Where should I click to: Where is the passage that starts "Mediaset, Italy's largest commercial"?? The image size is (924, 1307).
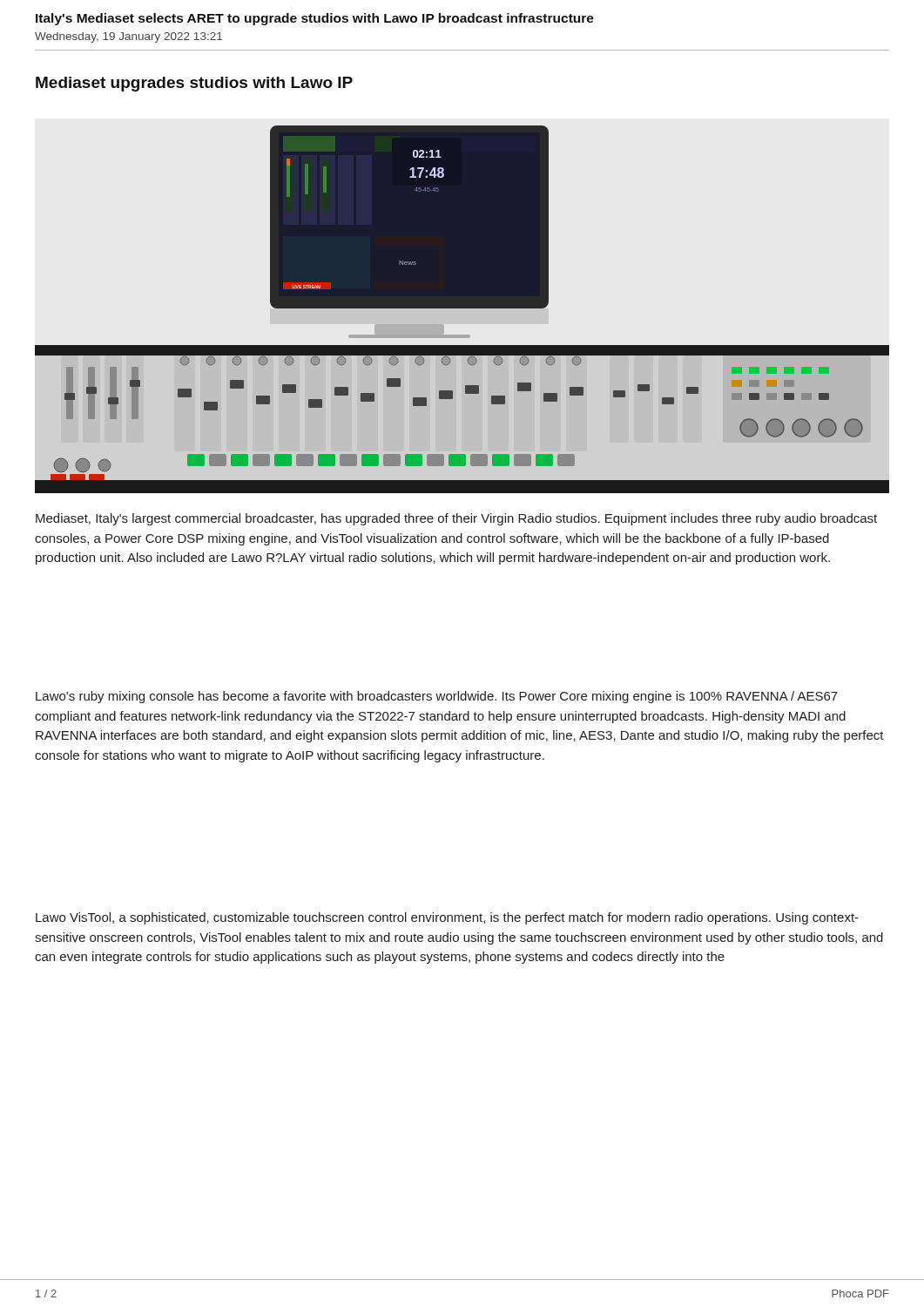click(456, 538)
